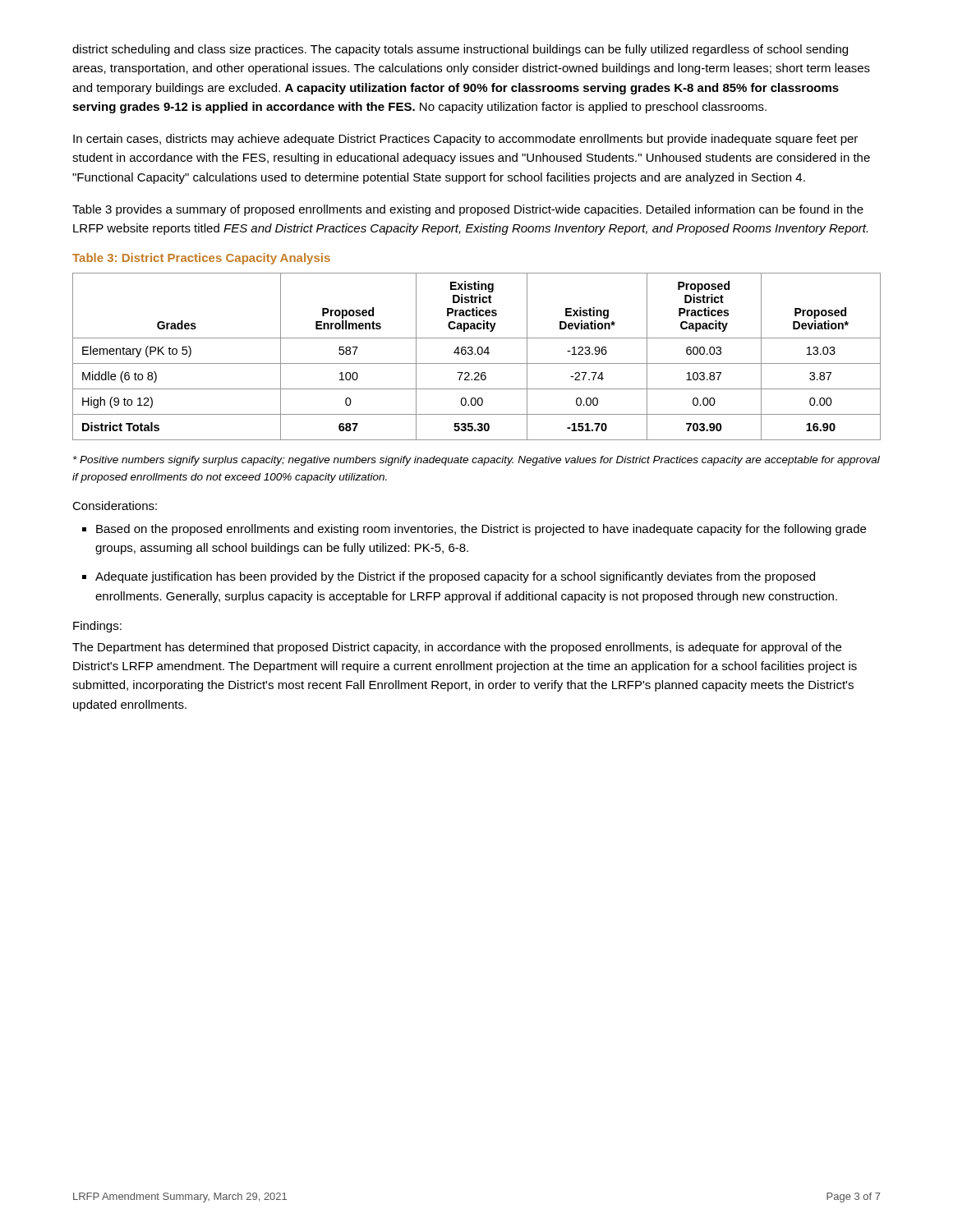Screen dimensions: 1232x953
Task: Find the section header containing "Table 3: District Practices Capacity Analysis"
Action: tap(201, 258)
